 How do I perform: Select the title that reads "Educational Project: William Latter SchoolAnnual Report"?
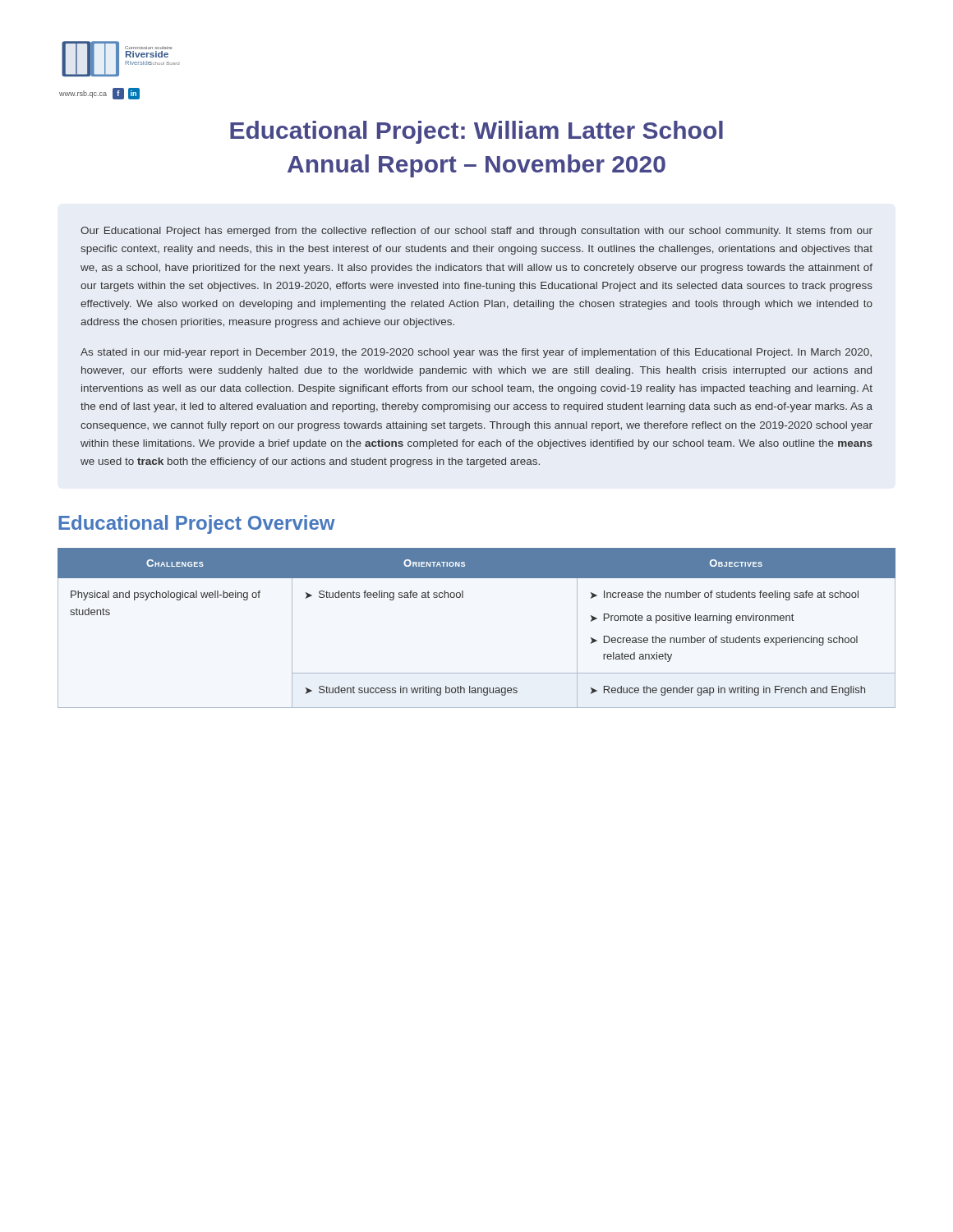pyautogui.click(x=476, y=147)
